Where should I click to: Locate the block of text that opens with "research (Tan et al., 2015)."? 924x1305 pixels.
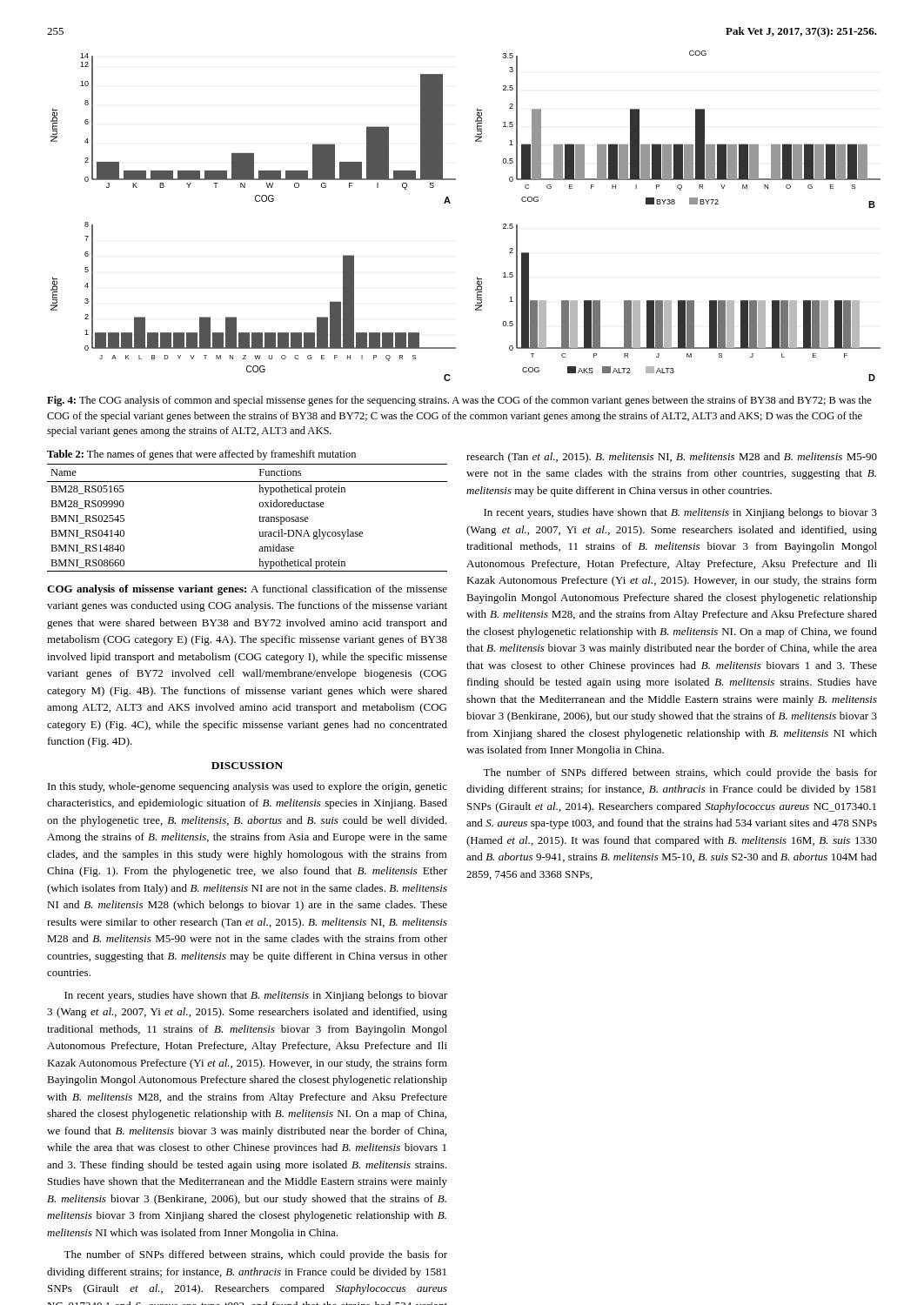coord(672,665)
